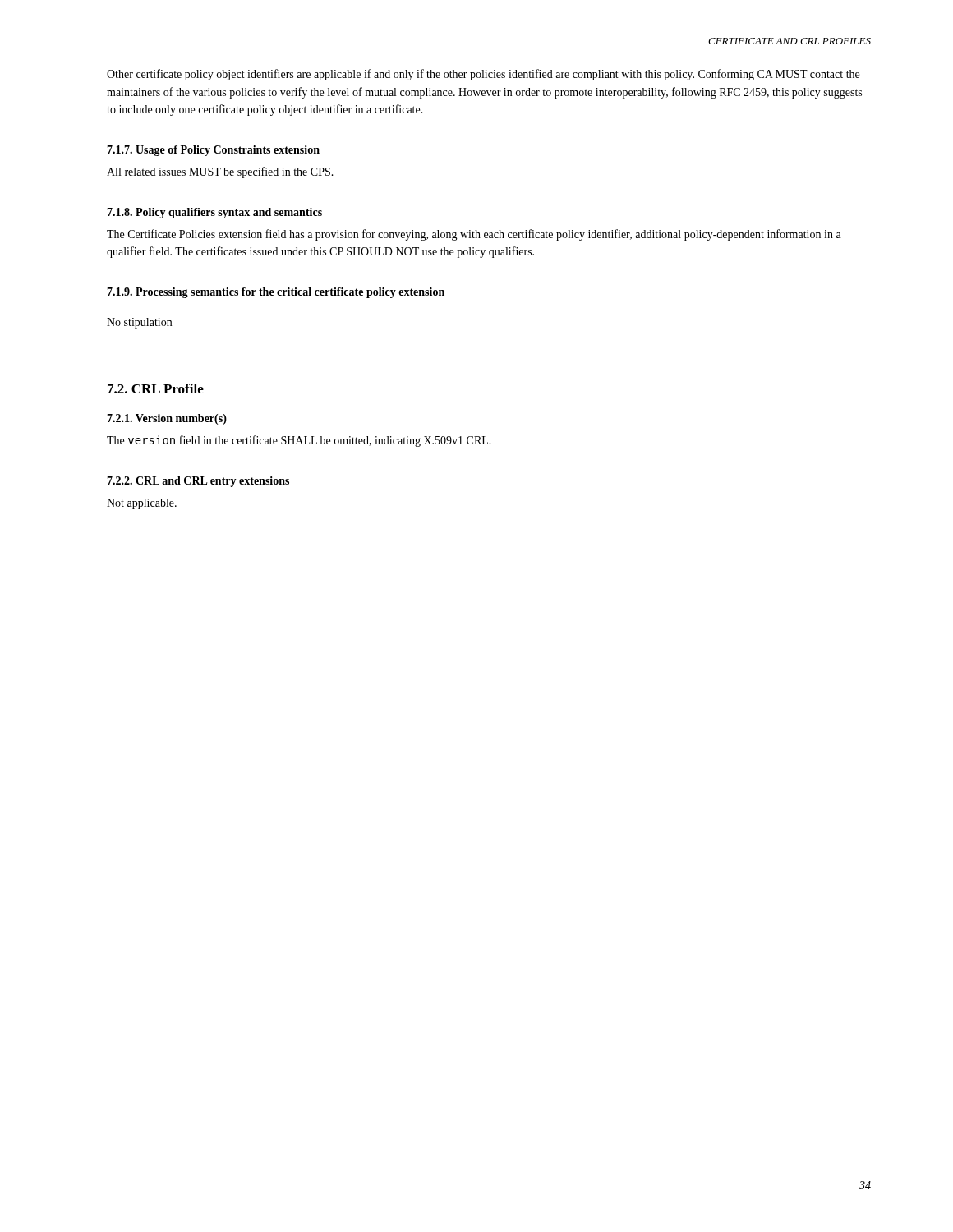Where does it say "7.2. CRL Profile"?
This screenshot has width=953, height=1232.
pos(155,389)
